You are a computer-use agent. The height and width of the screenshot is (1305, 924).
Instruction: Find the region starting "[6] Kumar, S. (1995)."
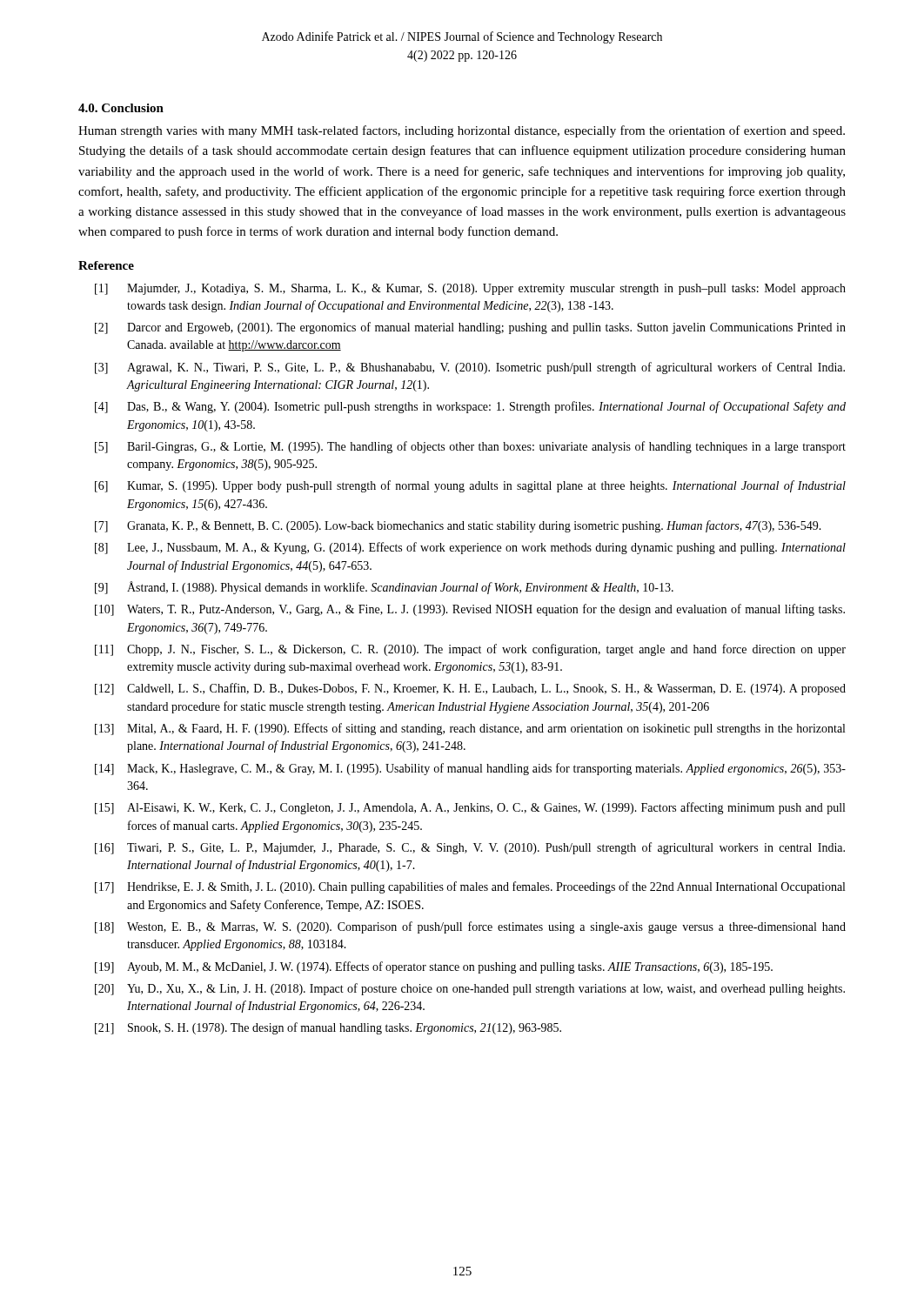click(462, 496)
